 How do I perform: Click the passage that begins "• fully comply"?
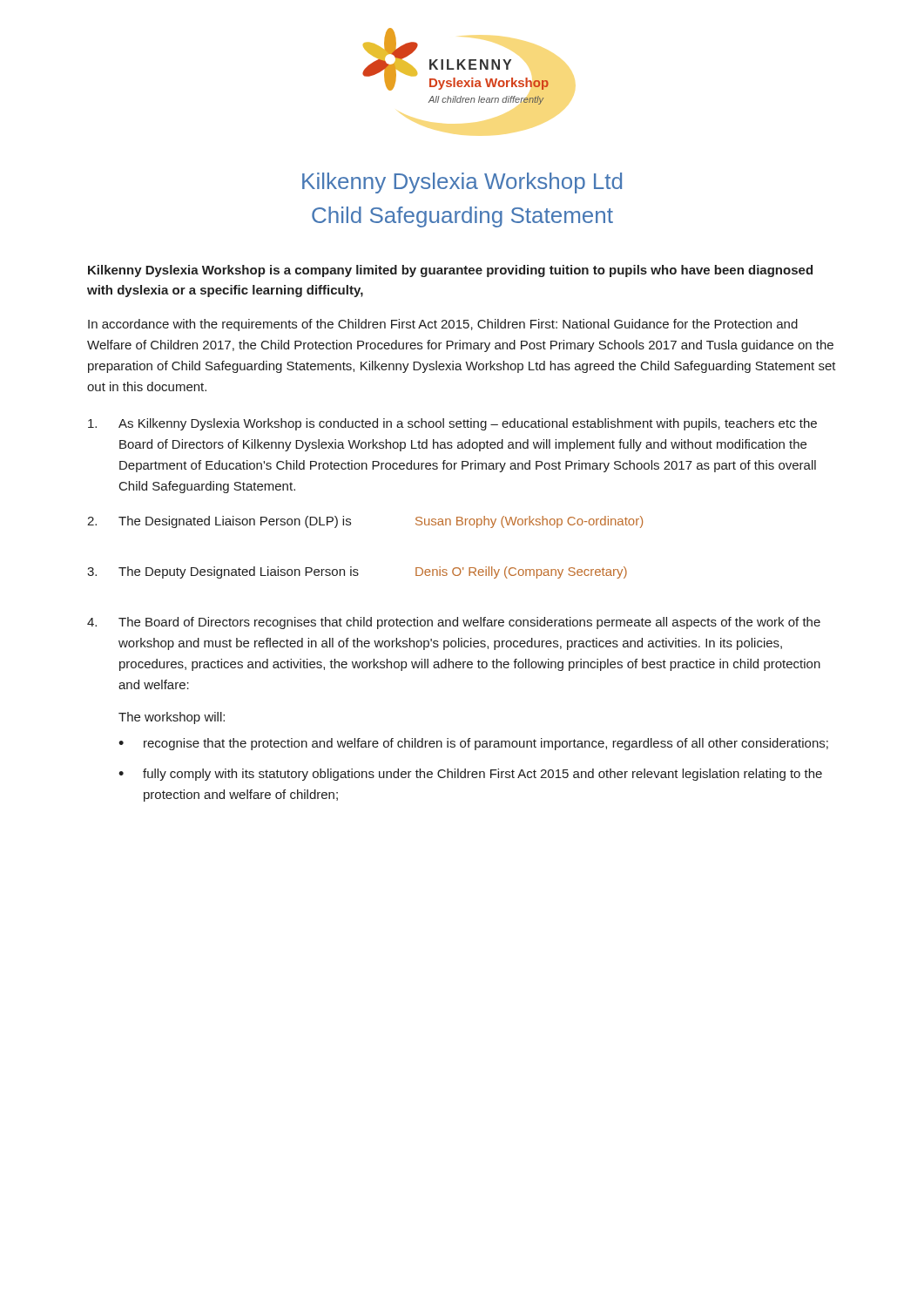pyautogui.click(x=478, y=784)
